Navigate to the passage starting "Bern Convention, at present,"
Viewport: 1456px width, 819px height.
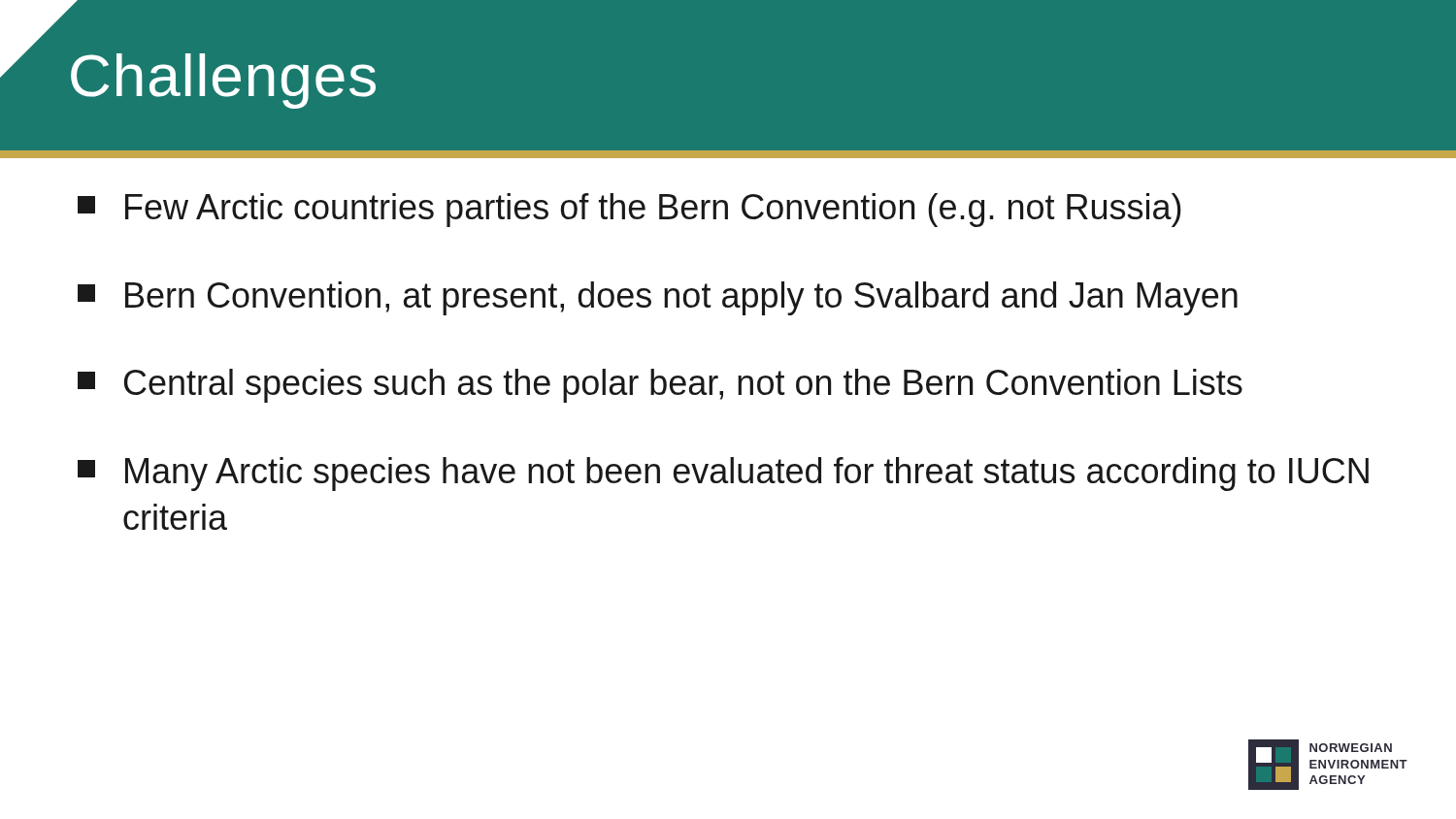[x=728, y=296]
